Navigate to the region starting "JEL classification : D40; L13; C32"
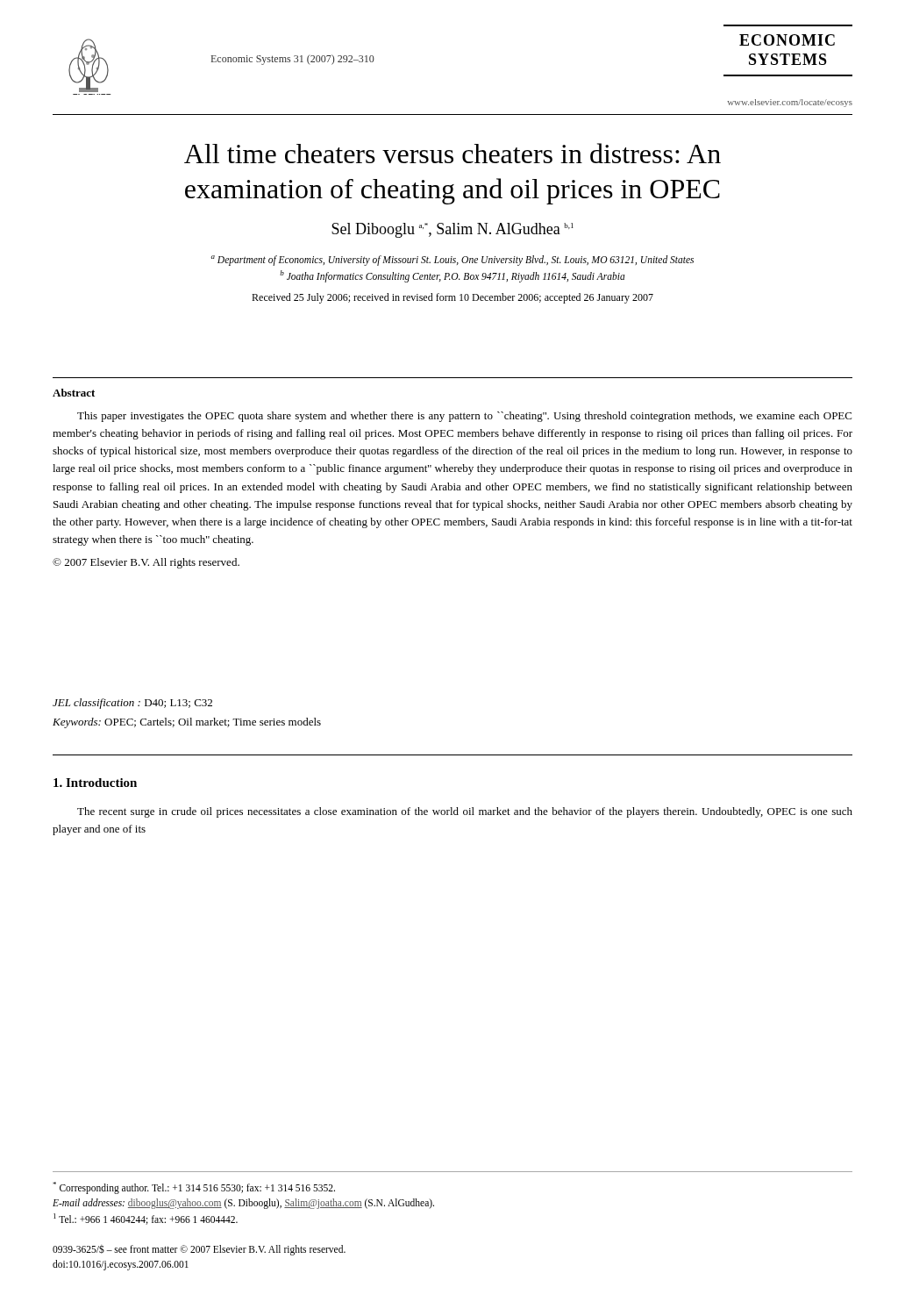Screen dimensions: 1316x905 [133, 702]
